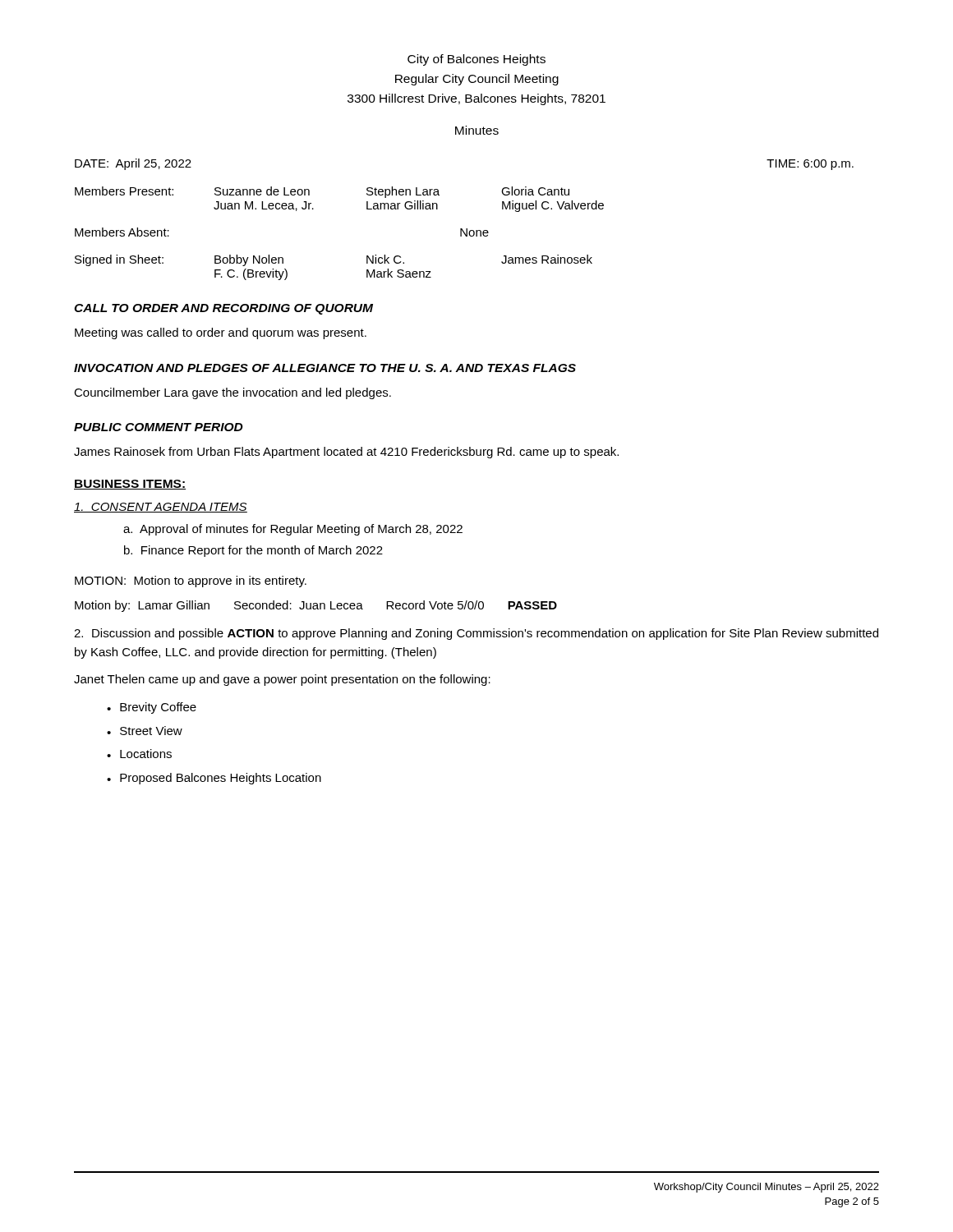Locate the list item containing "b. Finance Report for the month of March"
The image size is (953, 1232).
pos(253,550)
